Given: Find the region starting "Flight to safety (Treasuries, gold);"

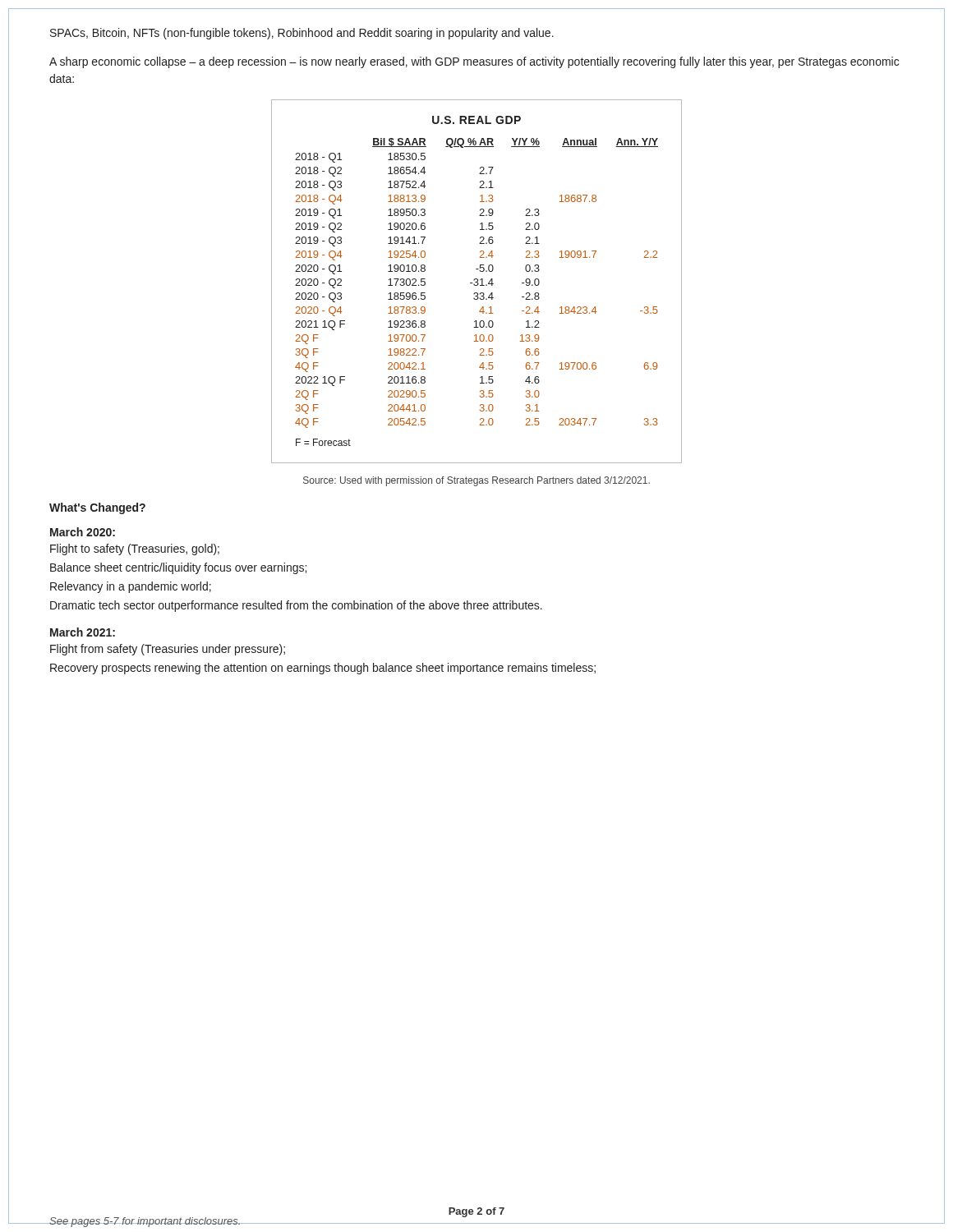Looking at the screenshot, I should [135, 549].
